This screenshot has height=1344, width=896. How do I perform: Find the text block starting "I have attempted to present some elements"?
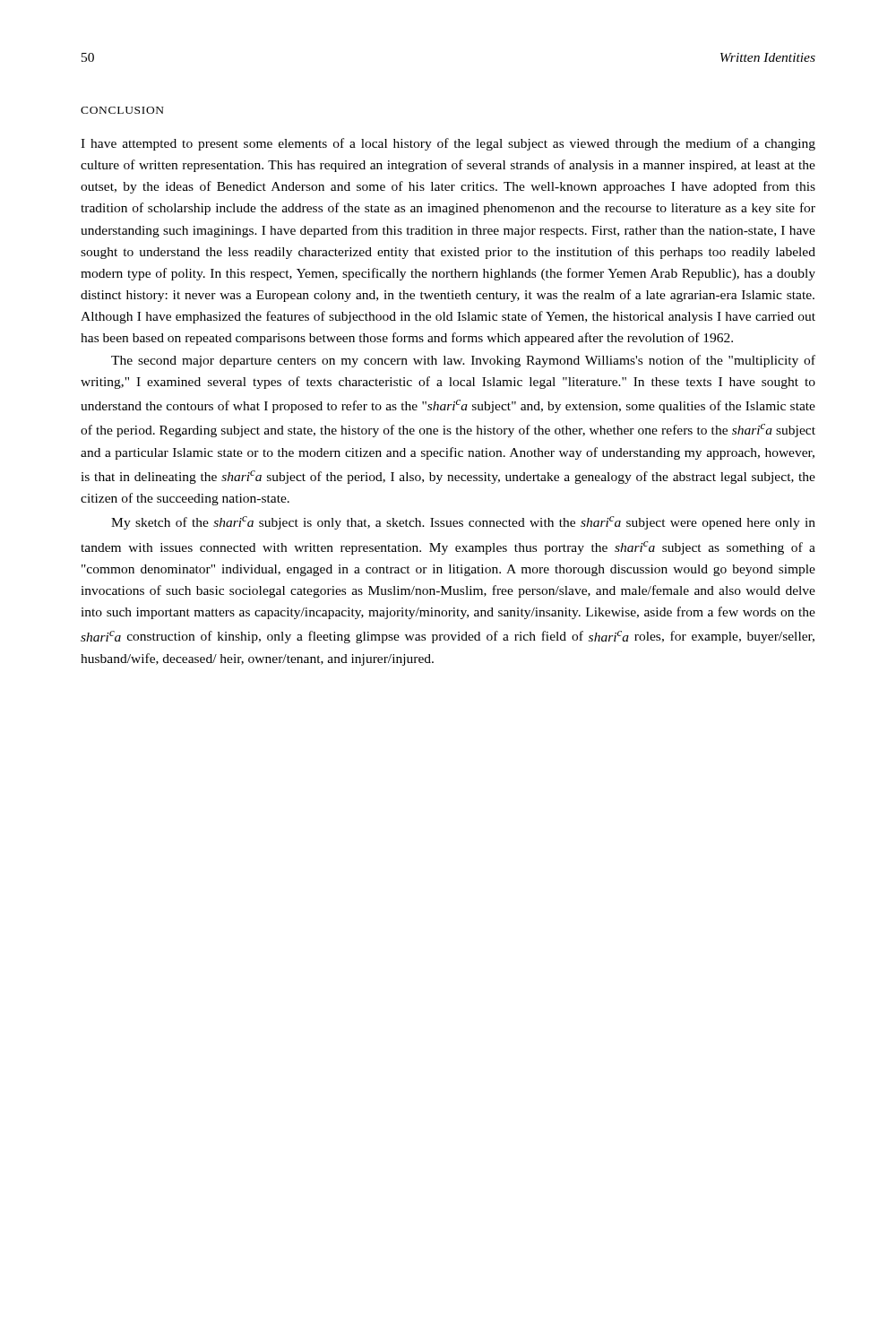(448, 241)
